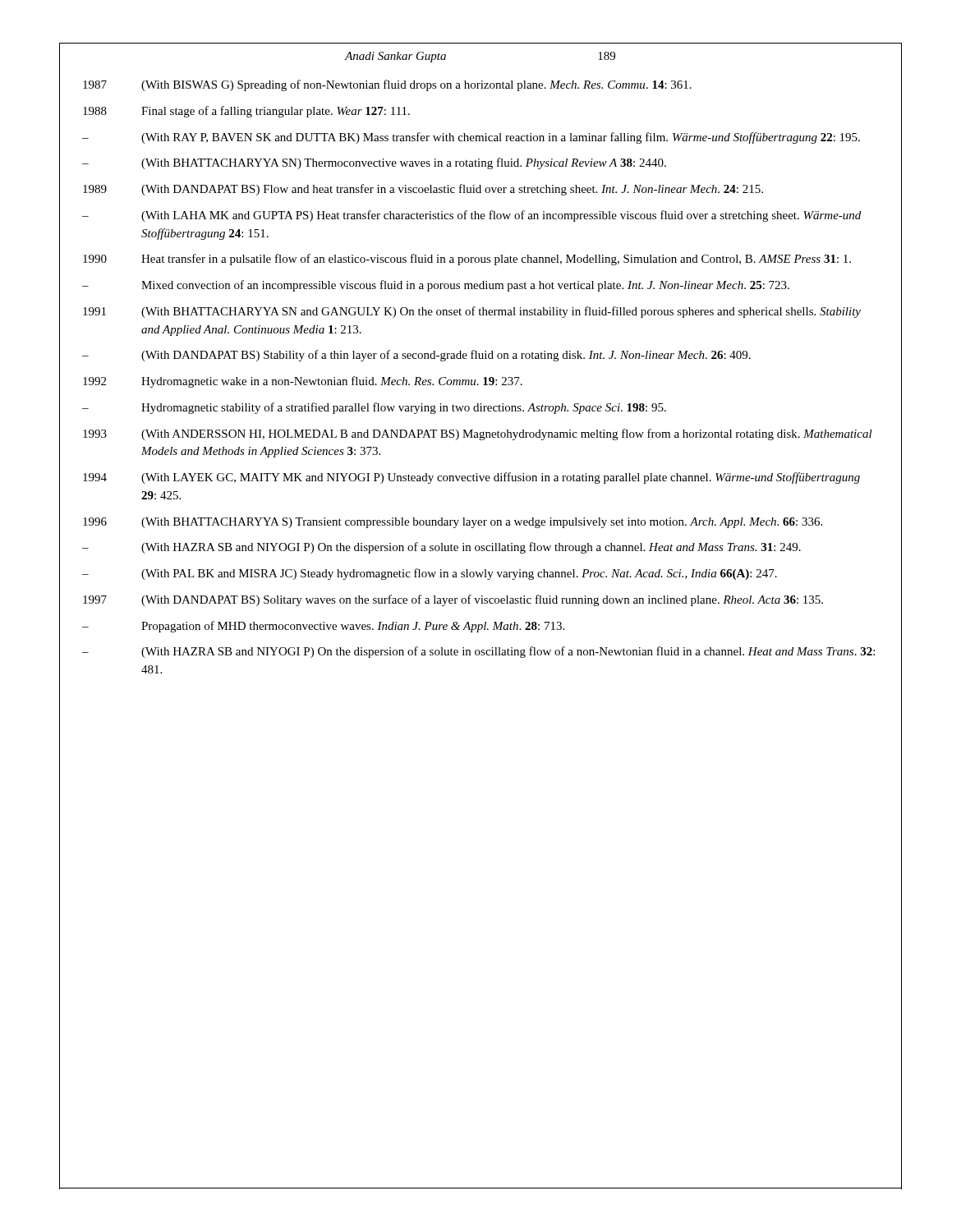This screenshot has width=961, height=1232.
Task: Navigate to the passage starting "1996 (With BHATTACHARYYA S) Transient compressible"
Action: 480,522
